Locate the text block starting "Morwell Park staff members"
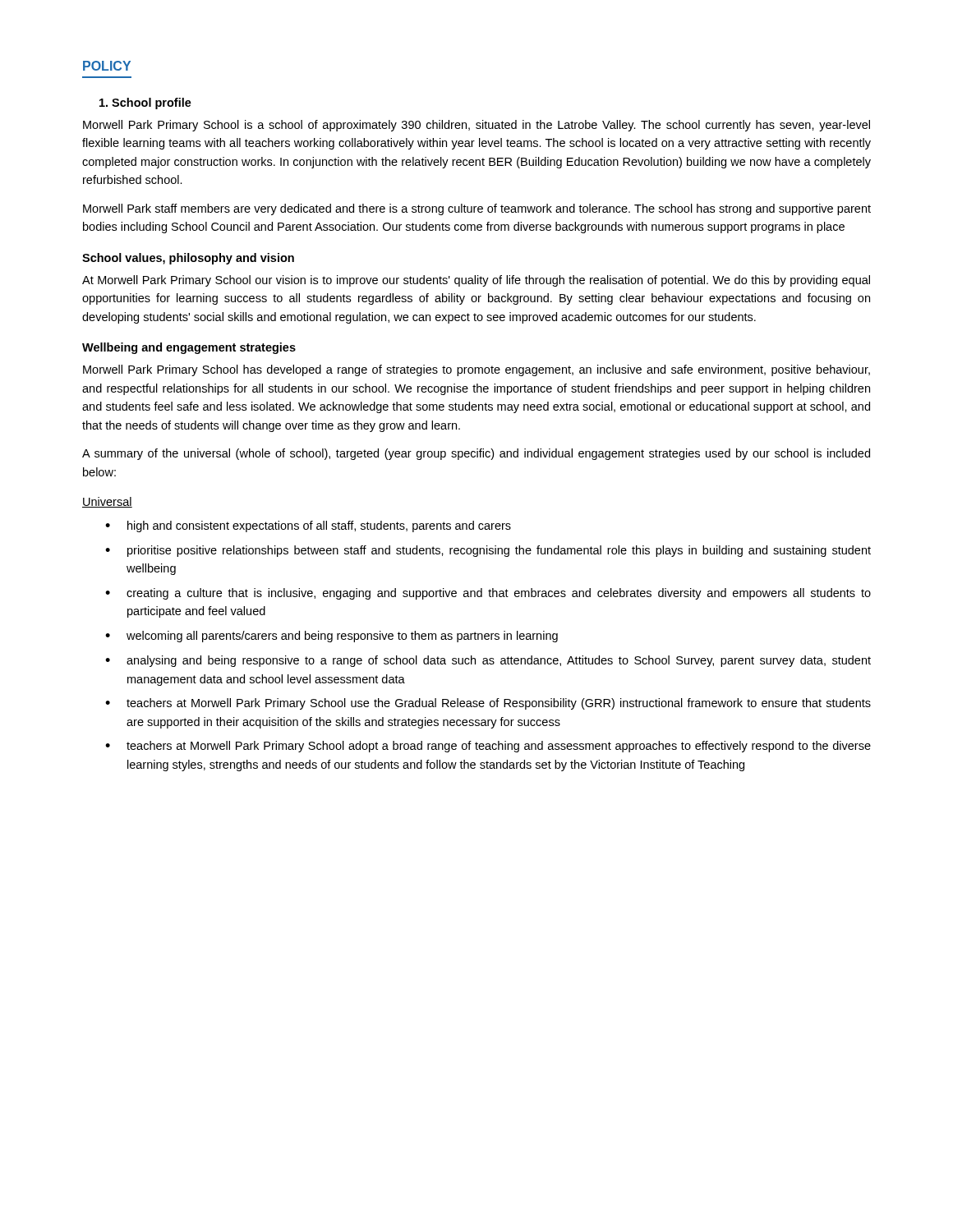Image resolution: width=953 pixels, height=1232 pixels. pyautogui.click(x=476, y=218)
